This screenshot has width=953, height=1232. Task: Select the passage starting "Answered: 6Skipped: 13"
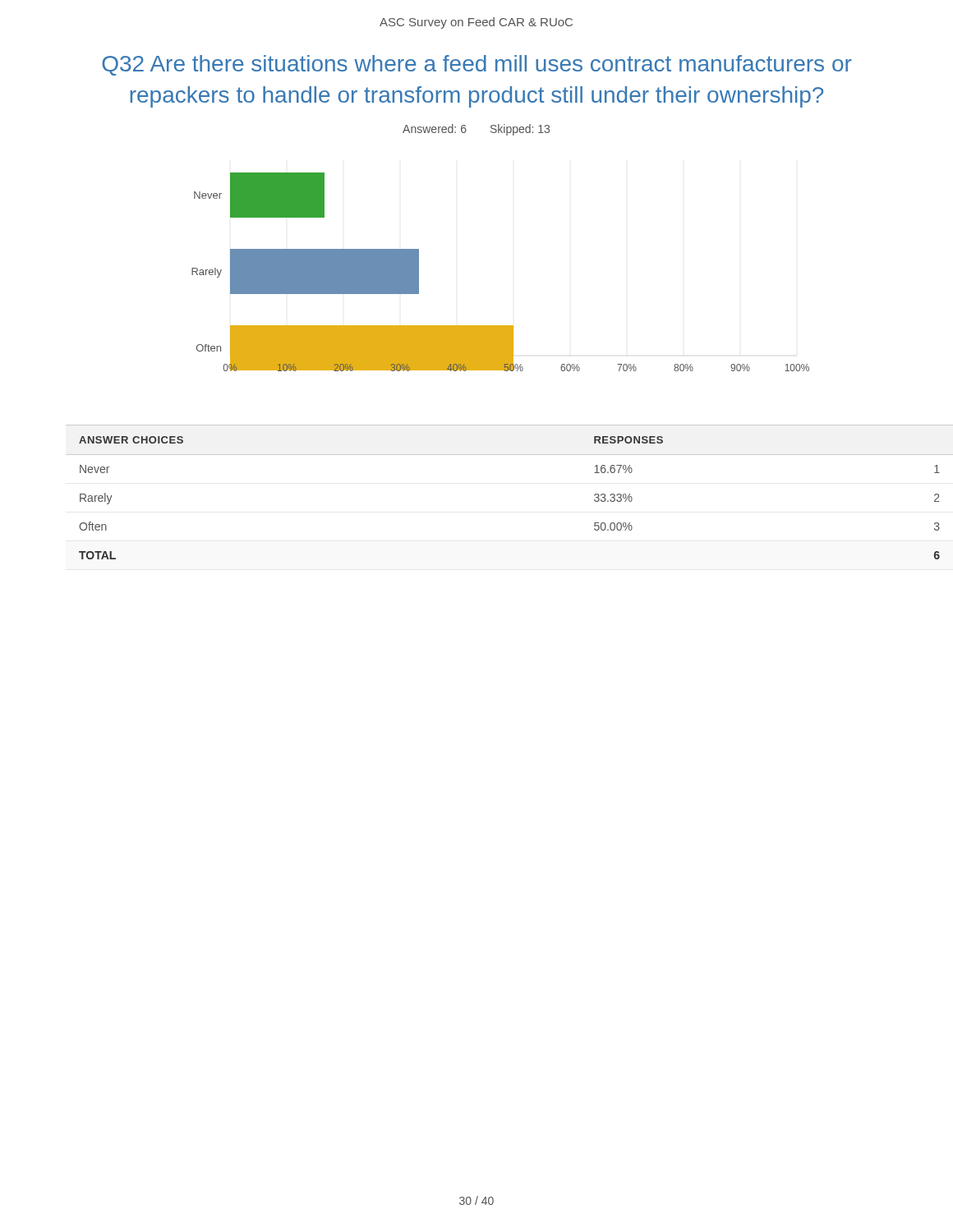[x=476, y=129]
